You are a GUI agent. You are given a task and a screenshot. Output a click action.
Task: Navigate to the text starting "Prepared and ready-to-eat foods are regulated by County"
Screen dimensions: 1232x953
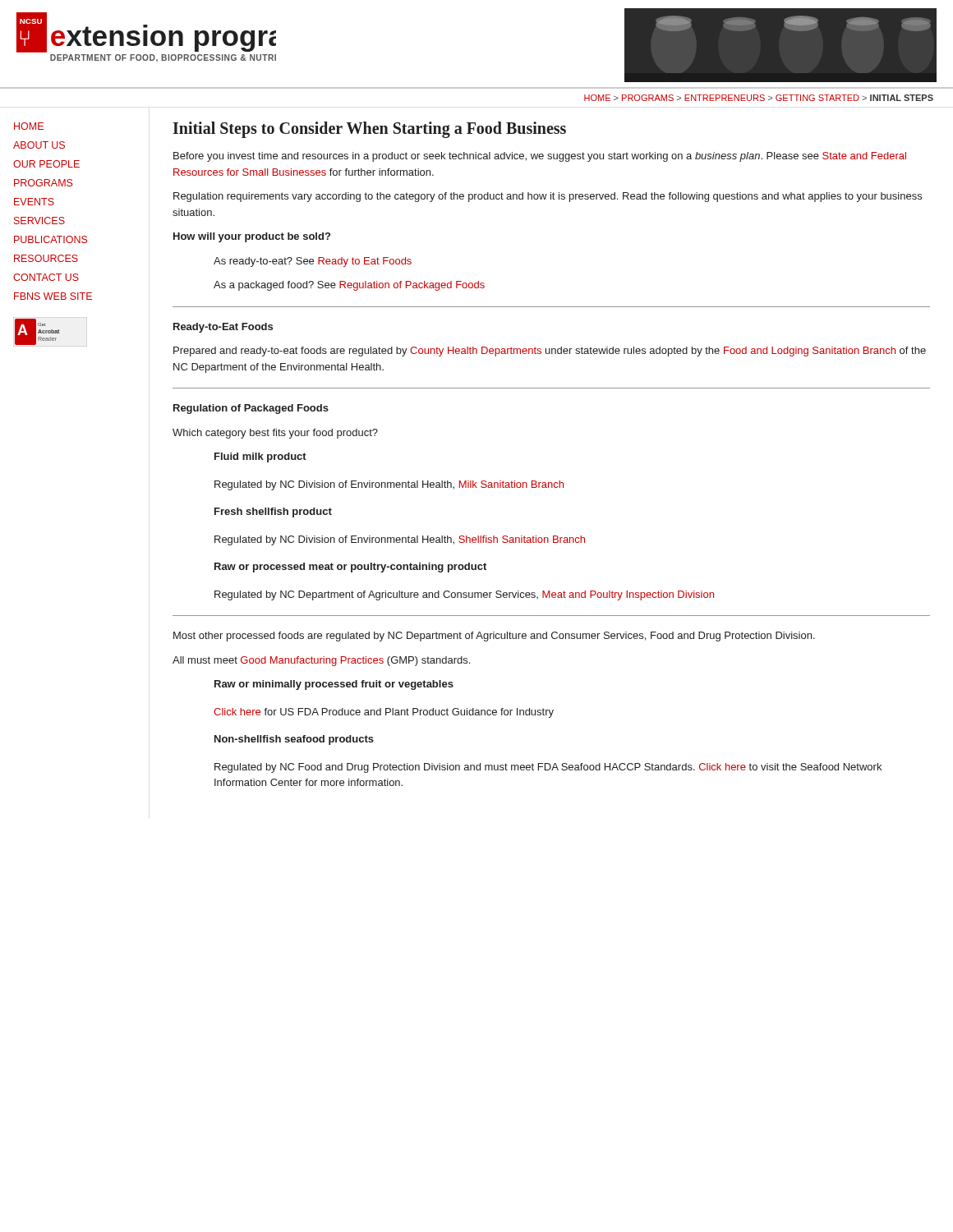click(551, 359)
